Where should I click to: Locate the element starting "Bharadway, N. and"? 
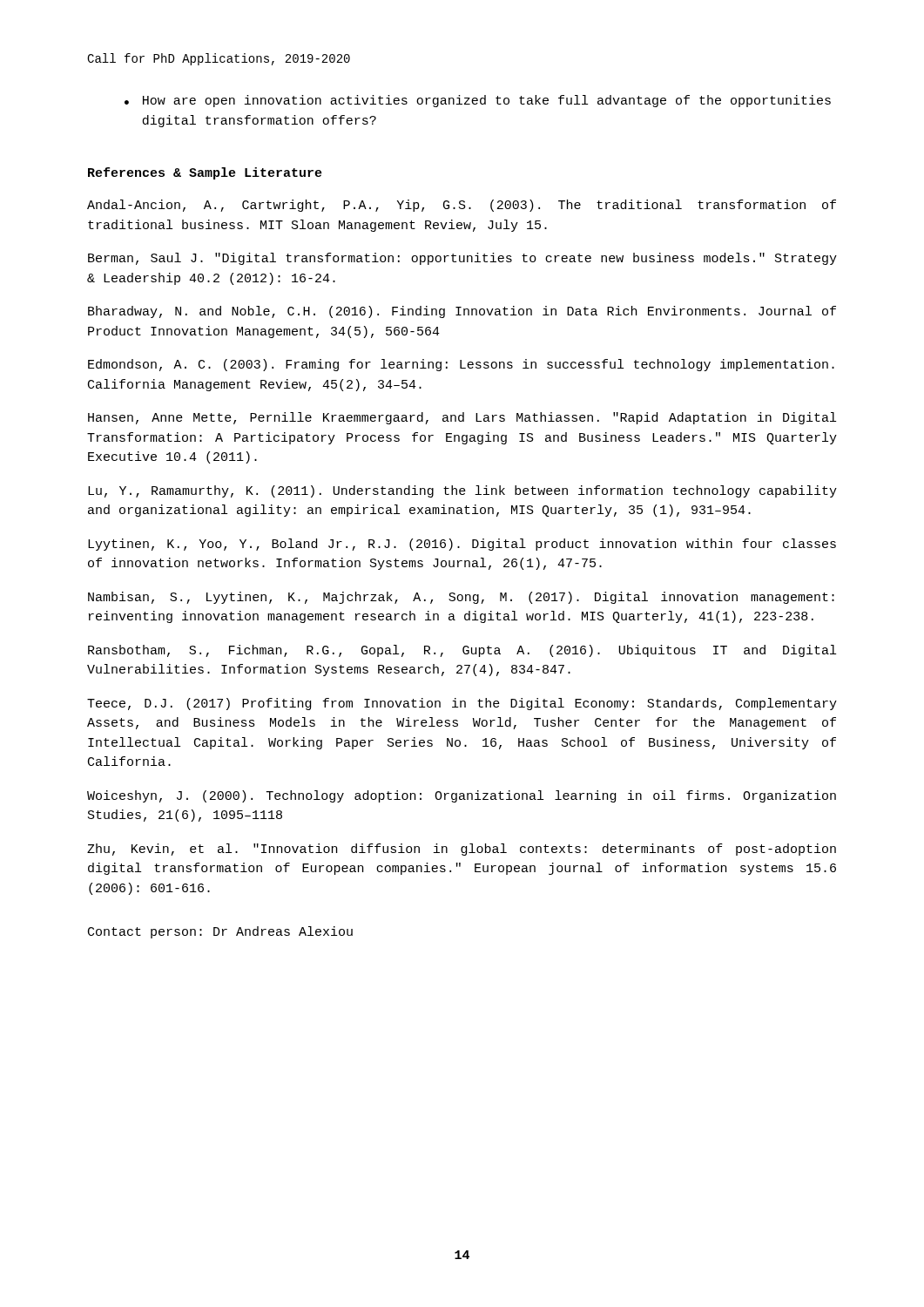pyautogui.click(x=462, y=323)
